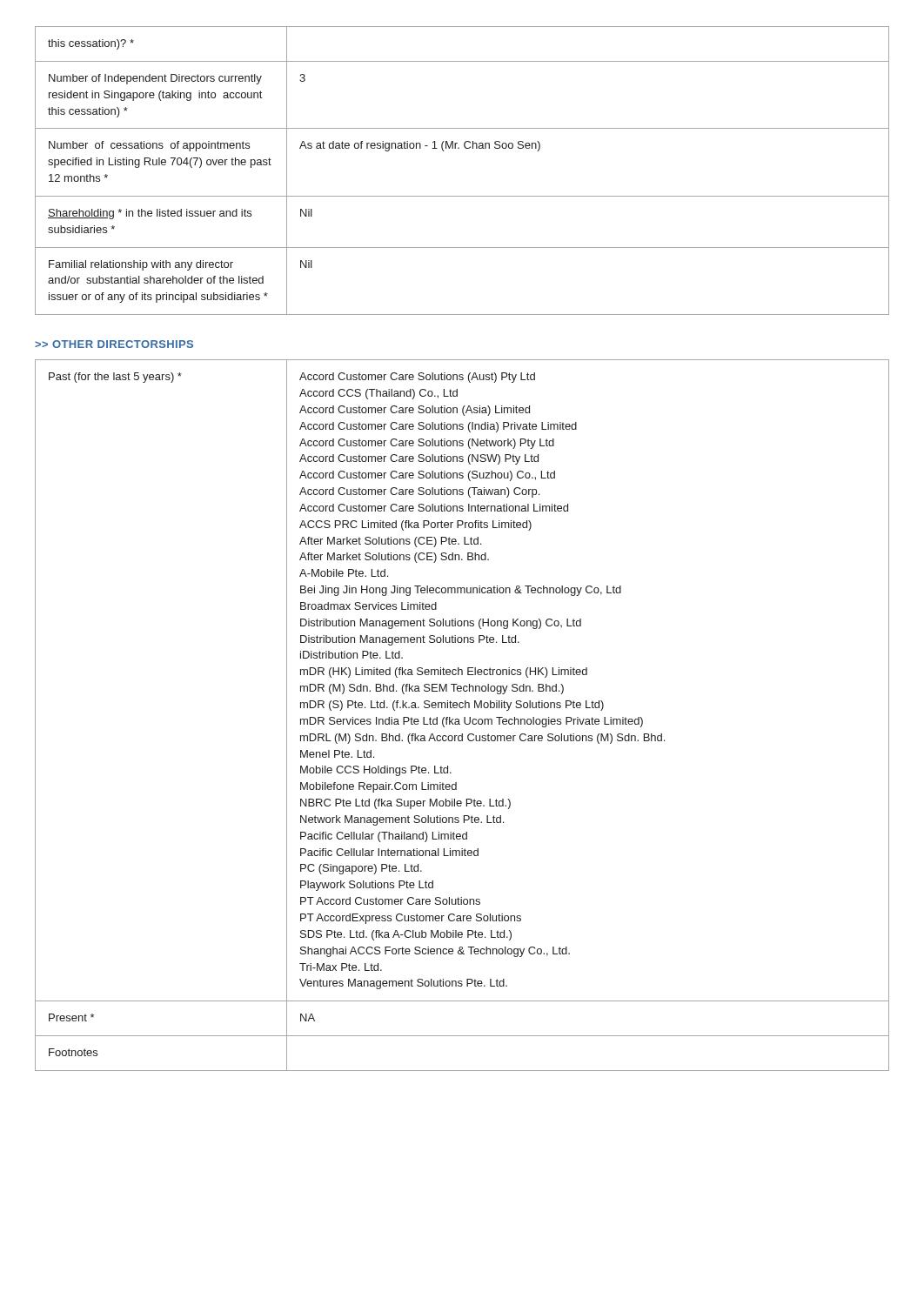The image size is (924, 1305).
Task: Click on the table containing "Present *"
Action: (462, 715)
